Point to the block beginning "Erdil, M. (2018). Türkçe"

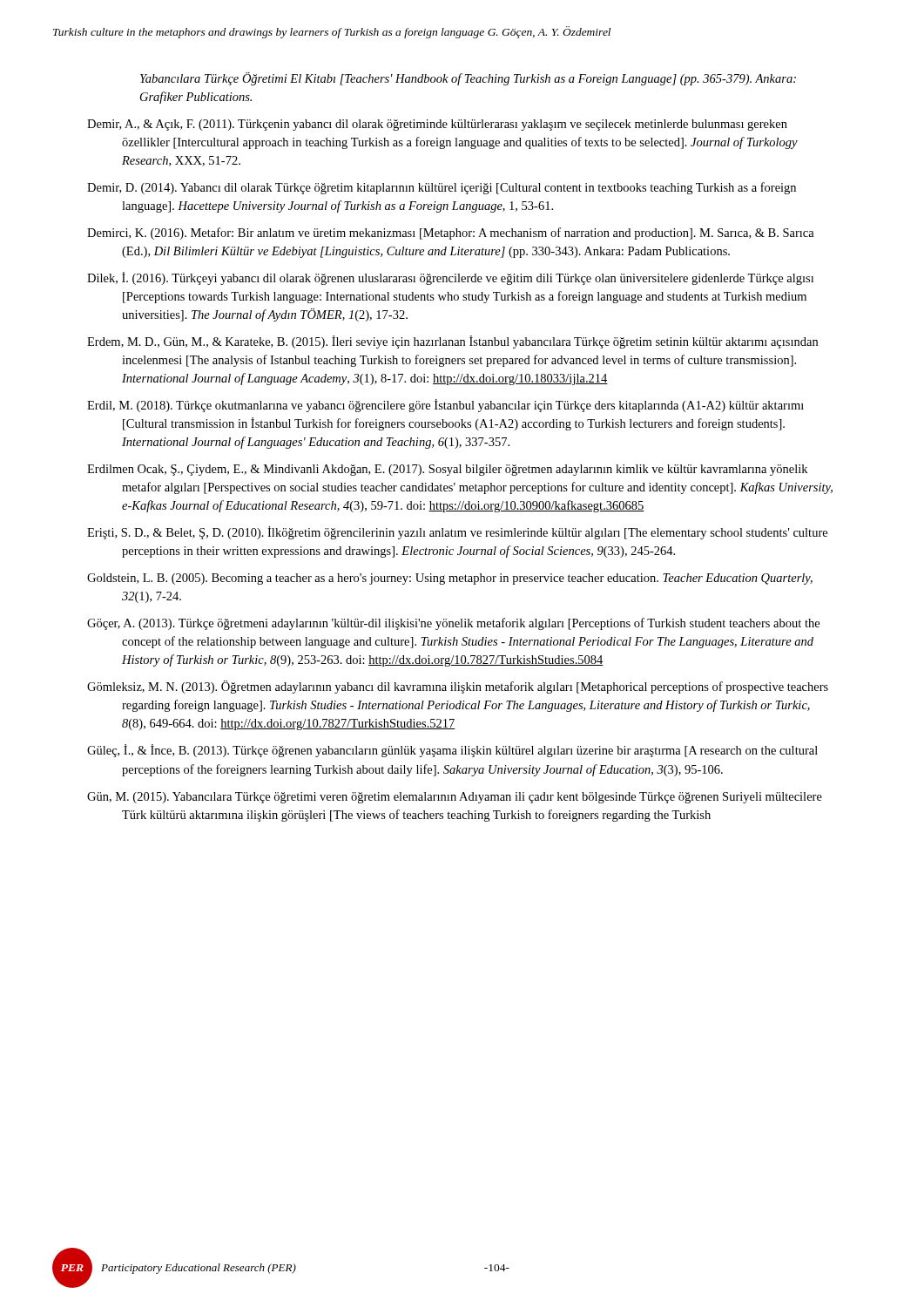click(x=446, y=424)
